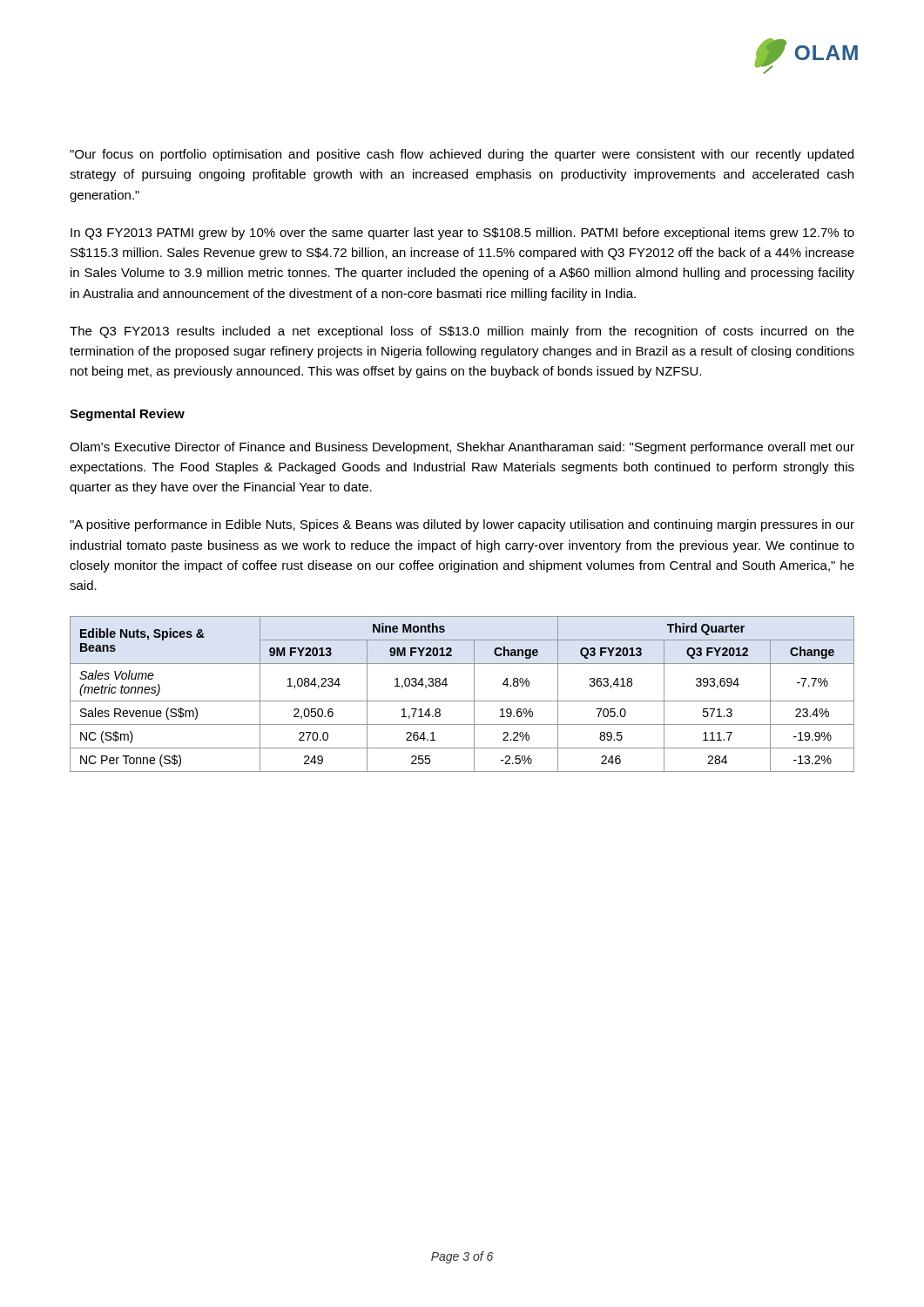Find the block on this page that starts "In Q3 FY2013 PATMI"
Image resolution: width=924 pixels, height=1307 pixels.
click(462, 262)
